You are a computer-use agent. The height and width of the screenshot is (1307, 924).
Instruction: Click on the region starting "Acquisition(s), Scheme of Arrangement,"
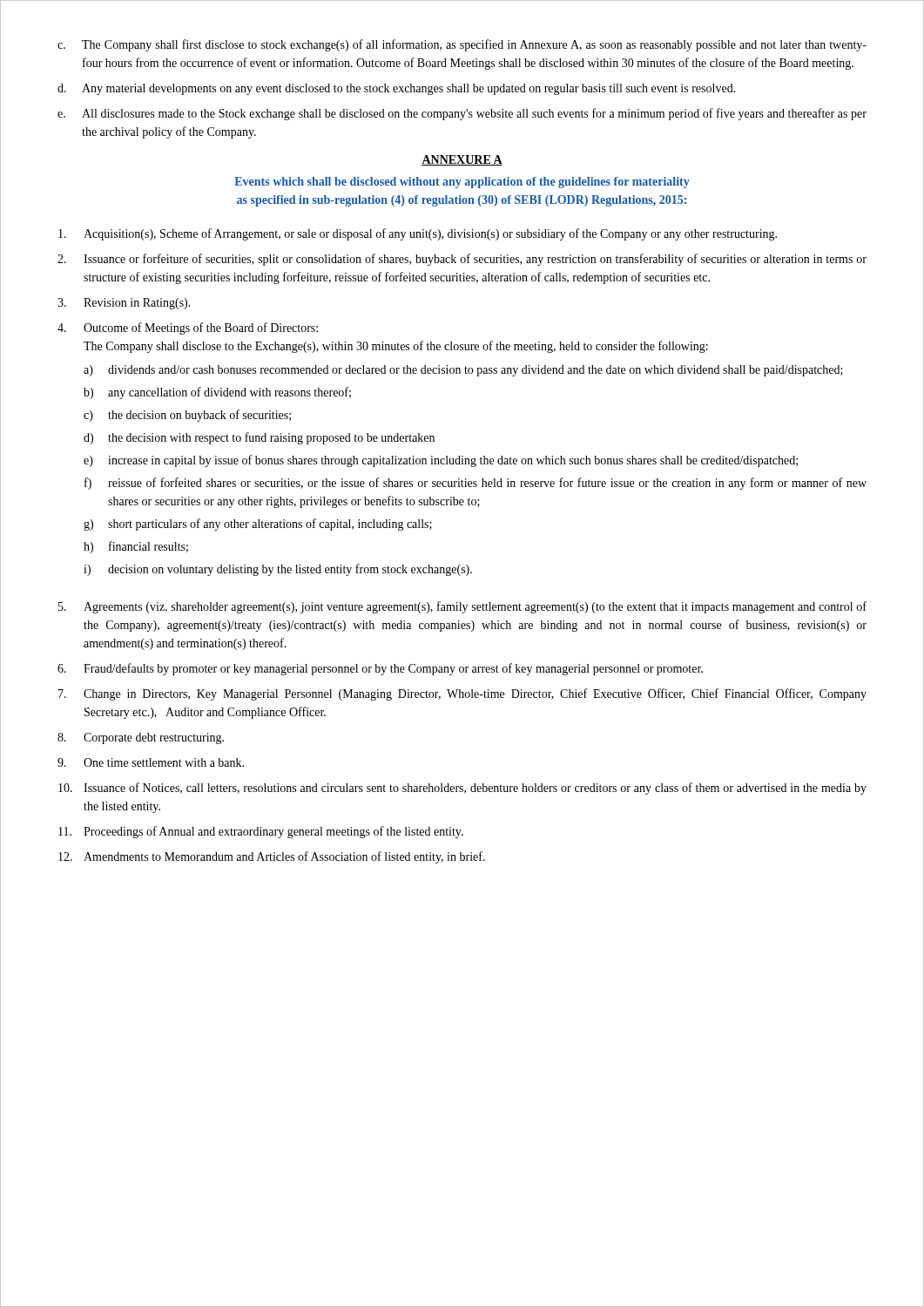tap(462, 234)
